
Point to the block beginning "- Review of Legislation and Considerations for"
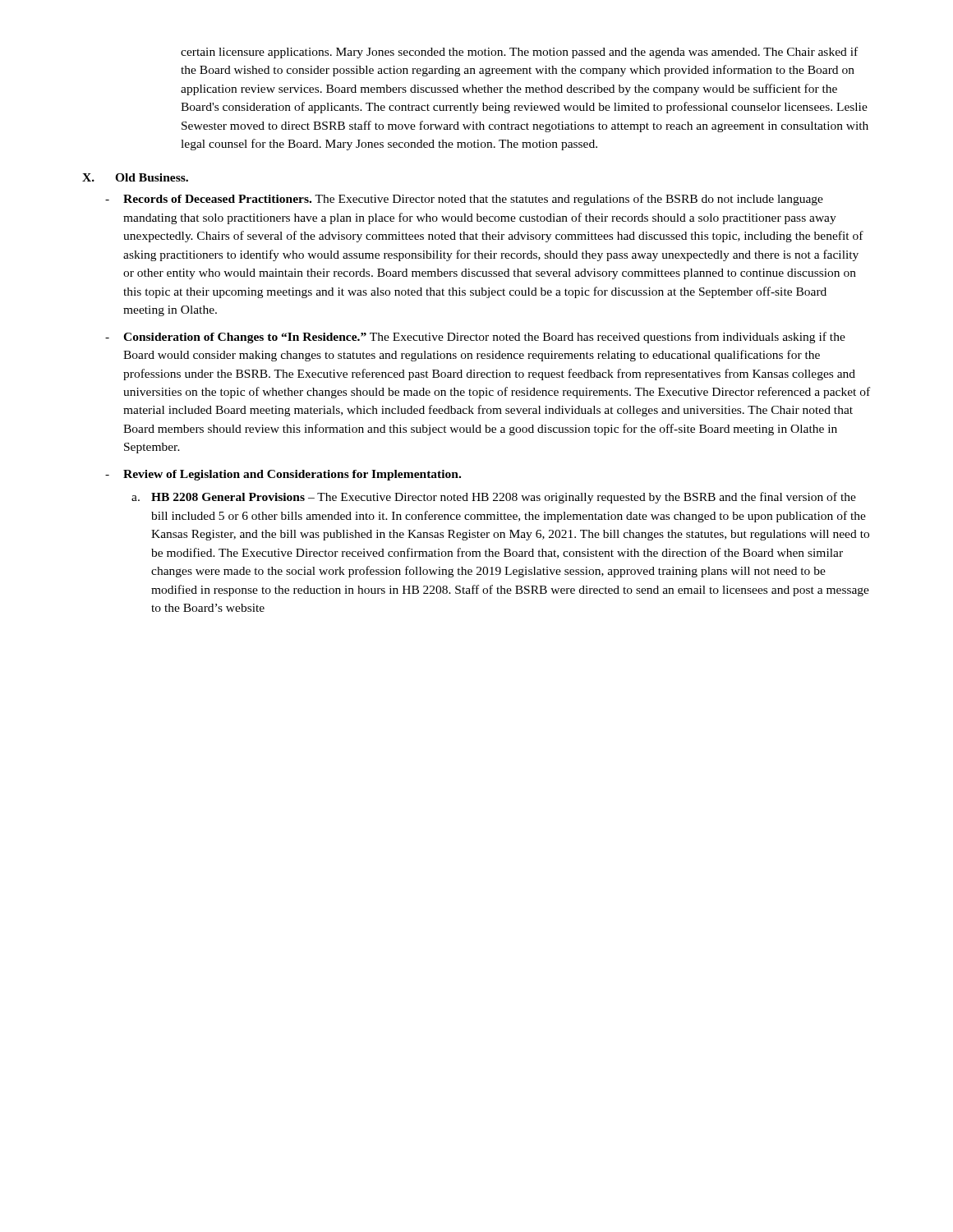click(283, 475)
